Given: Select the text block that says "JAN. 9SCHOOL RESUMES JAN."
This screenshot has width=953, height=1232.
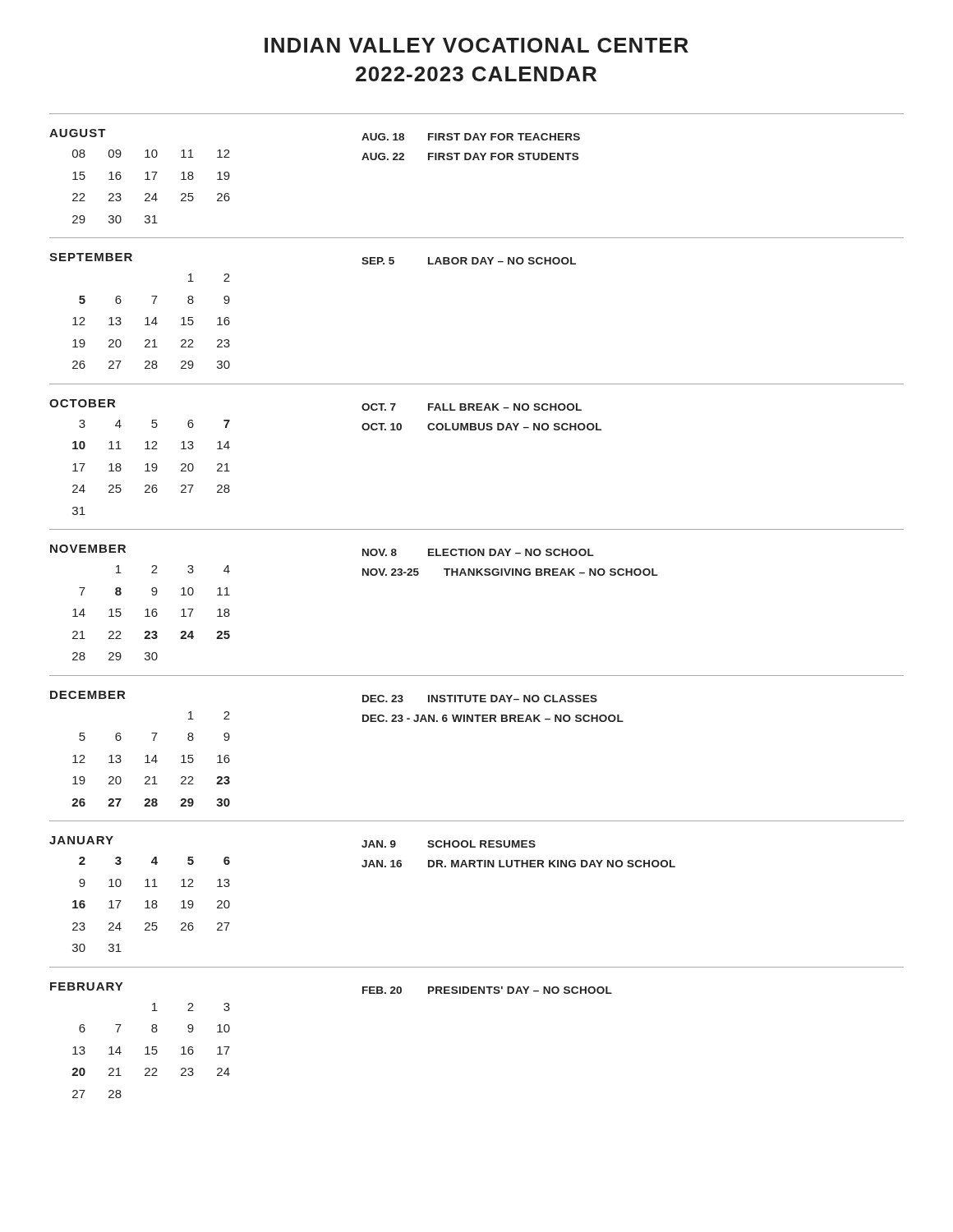Looking at the screenshot, I should 633,855.
